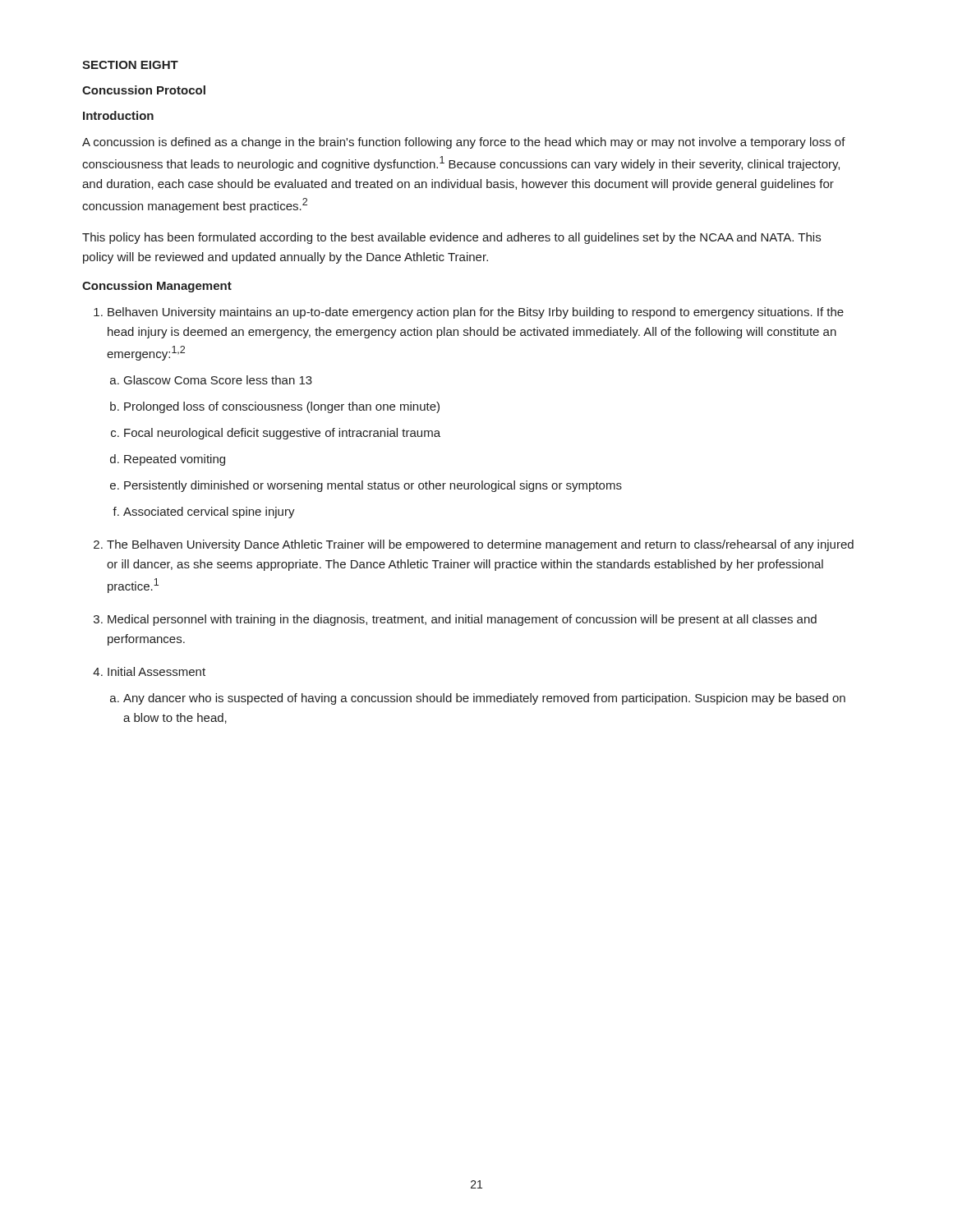
Task: Point to the passage starting "Persistently diminished or worsening mental"
Action: click(373, 485)
